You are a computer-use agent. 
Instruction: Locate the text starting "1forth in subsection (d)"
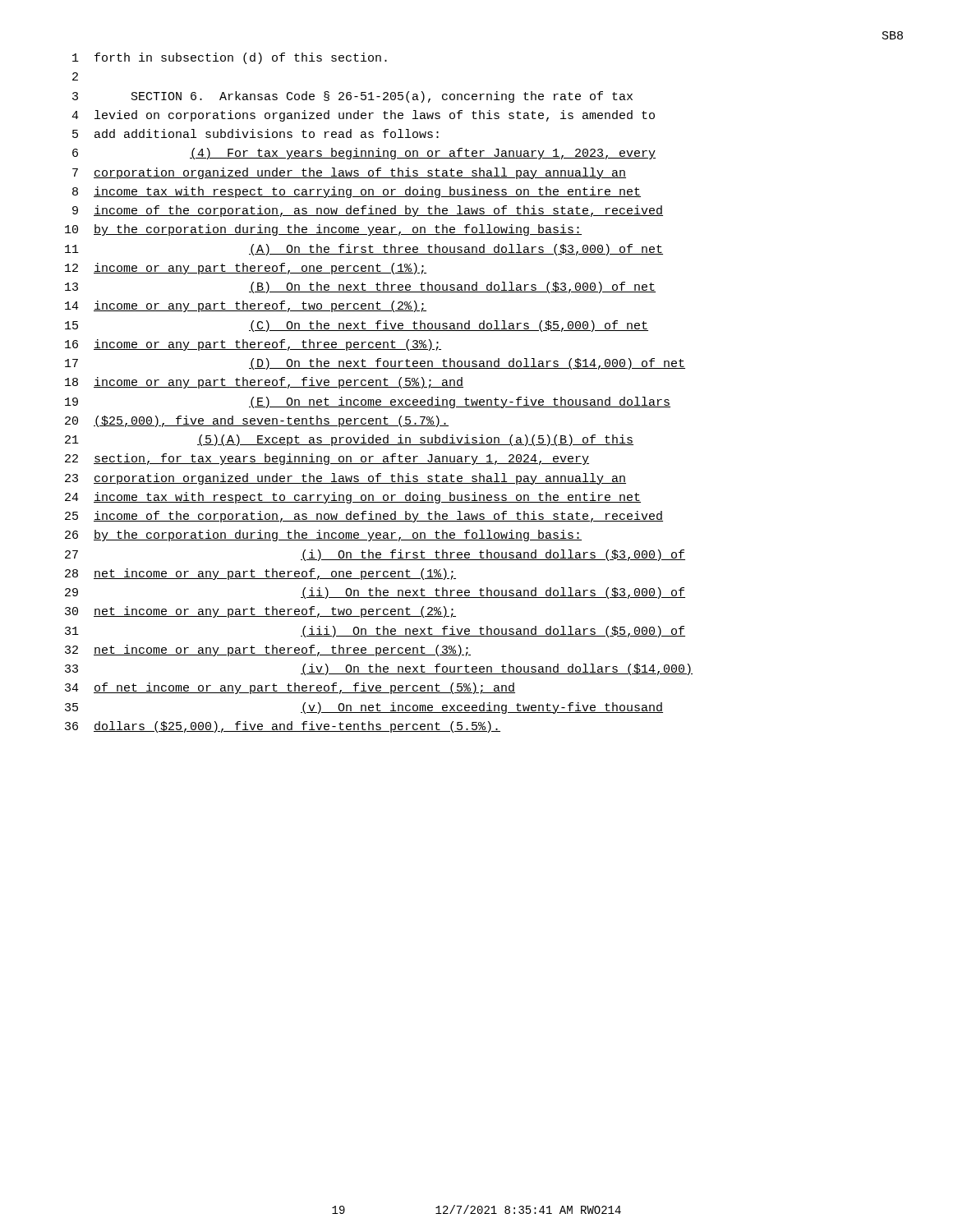(230, 58)
